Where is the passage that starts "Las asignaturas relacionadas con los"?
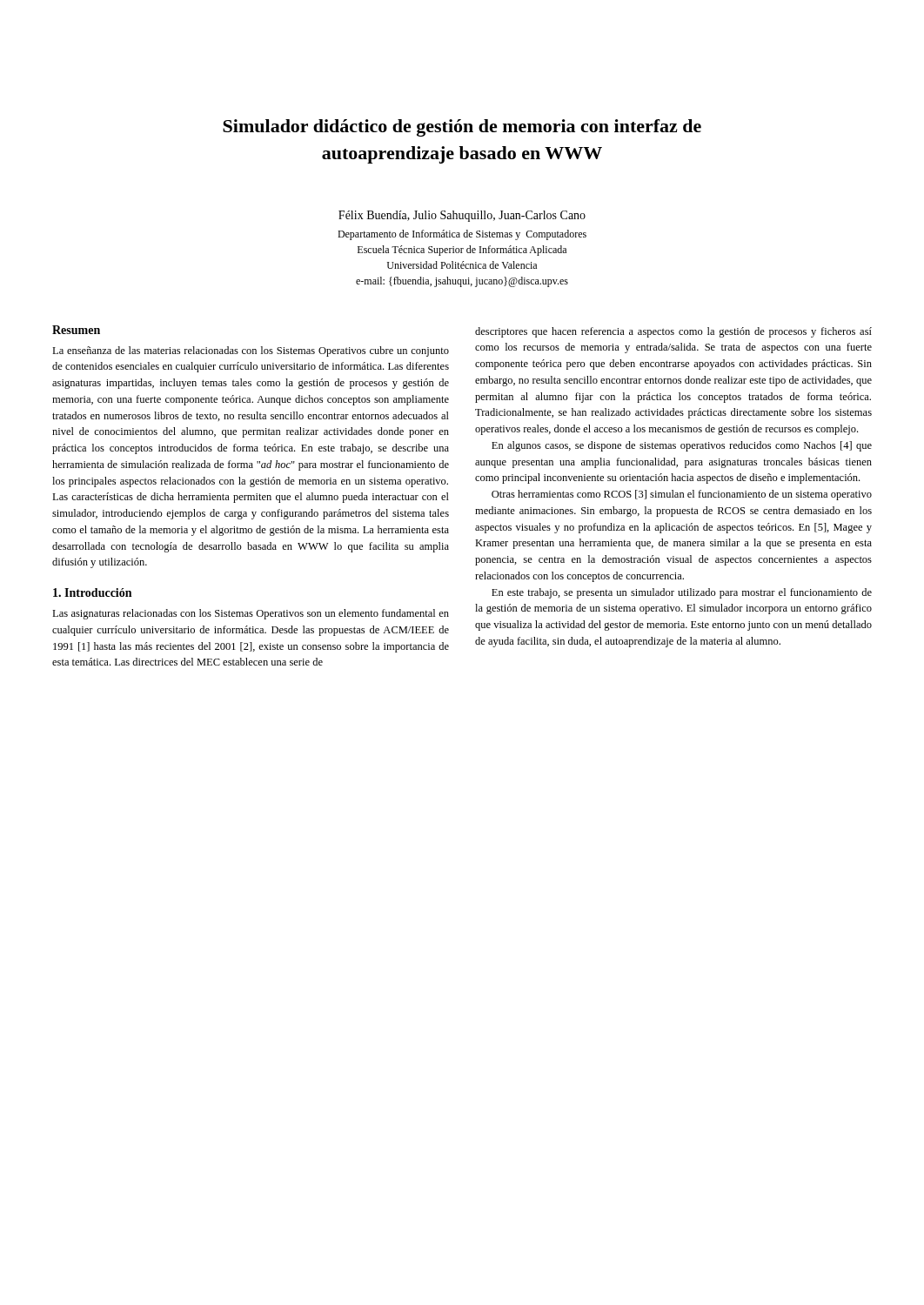This screenshot has width=924, height=1305. coord(251,638)
